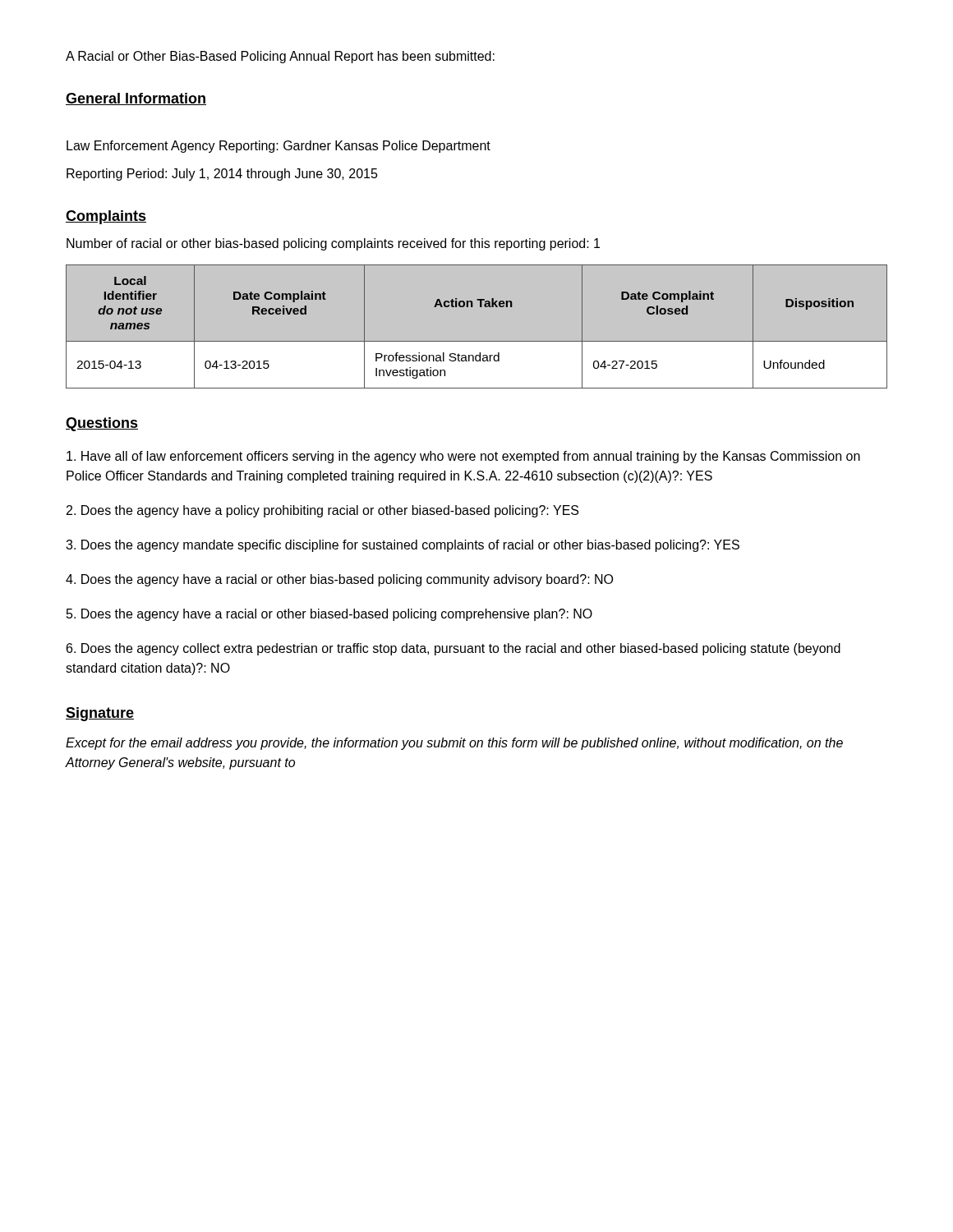Locate the block of text that opens with "Number of racial or other bias-based policing"

[x=333, y=244]
